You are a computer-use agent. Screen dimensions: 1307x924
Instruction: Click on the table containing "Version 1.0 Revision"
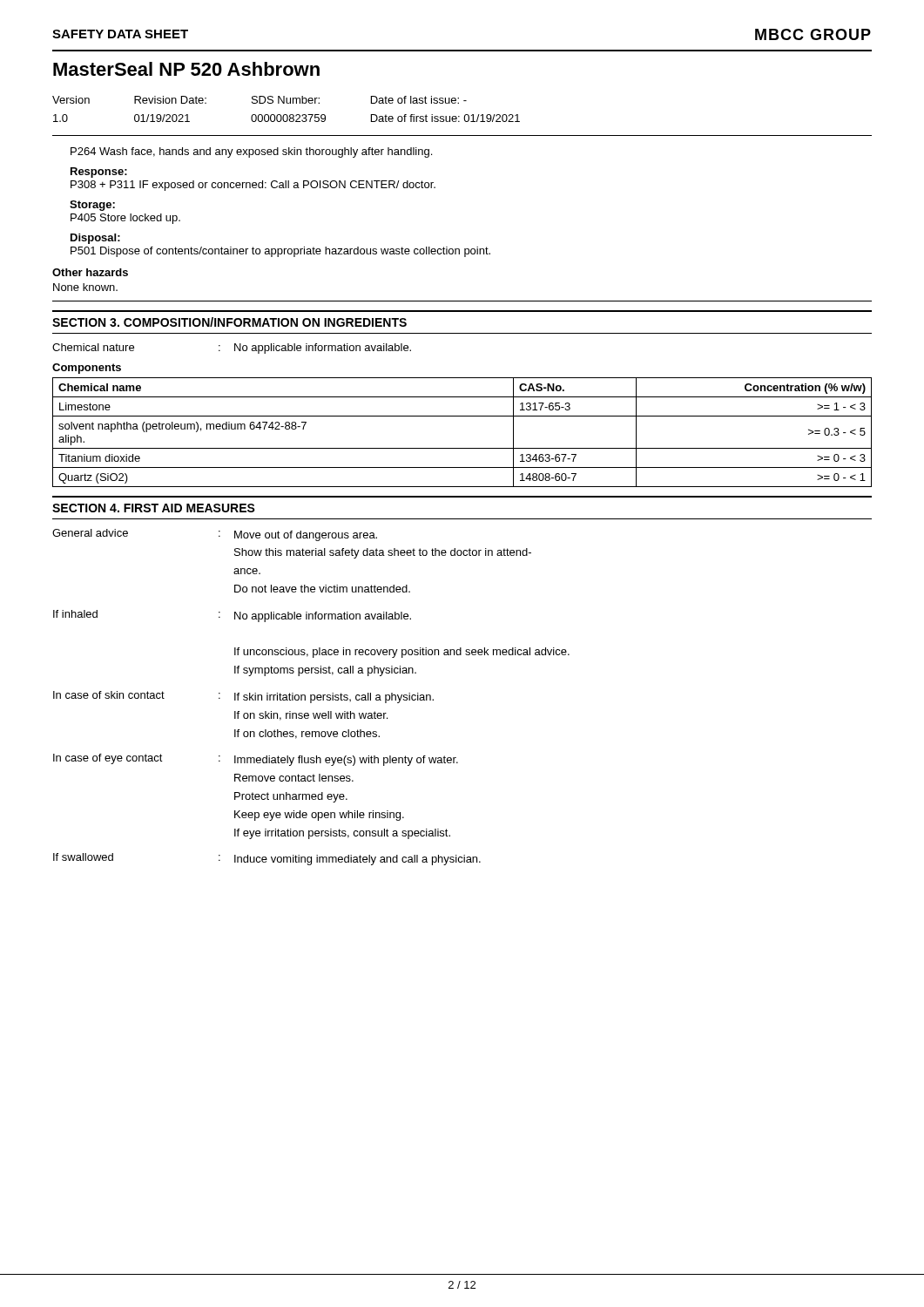tap(462, 114)
